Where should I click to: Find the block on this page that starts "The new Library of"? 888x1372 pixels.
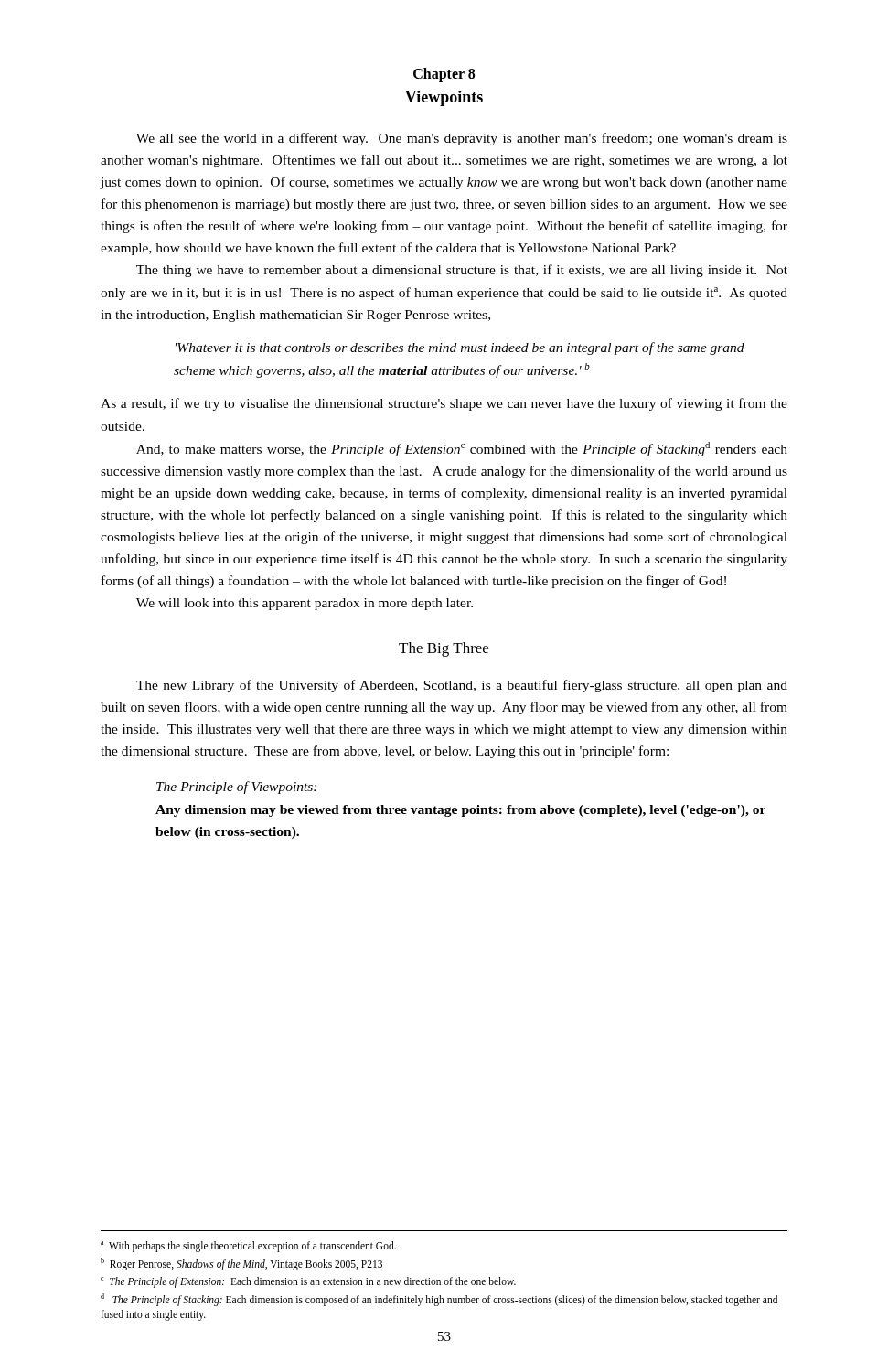[444, 718]
